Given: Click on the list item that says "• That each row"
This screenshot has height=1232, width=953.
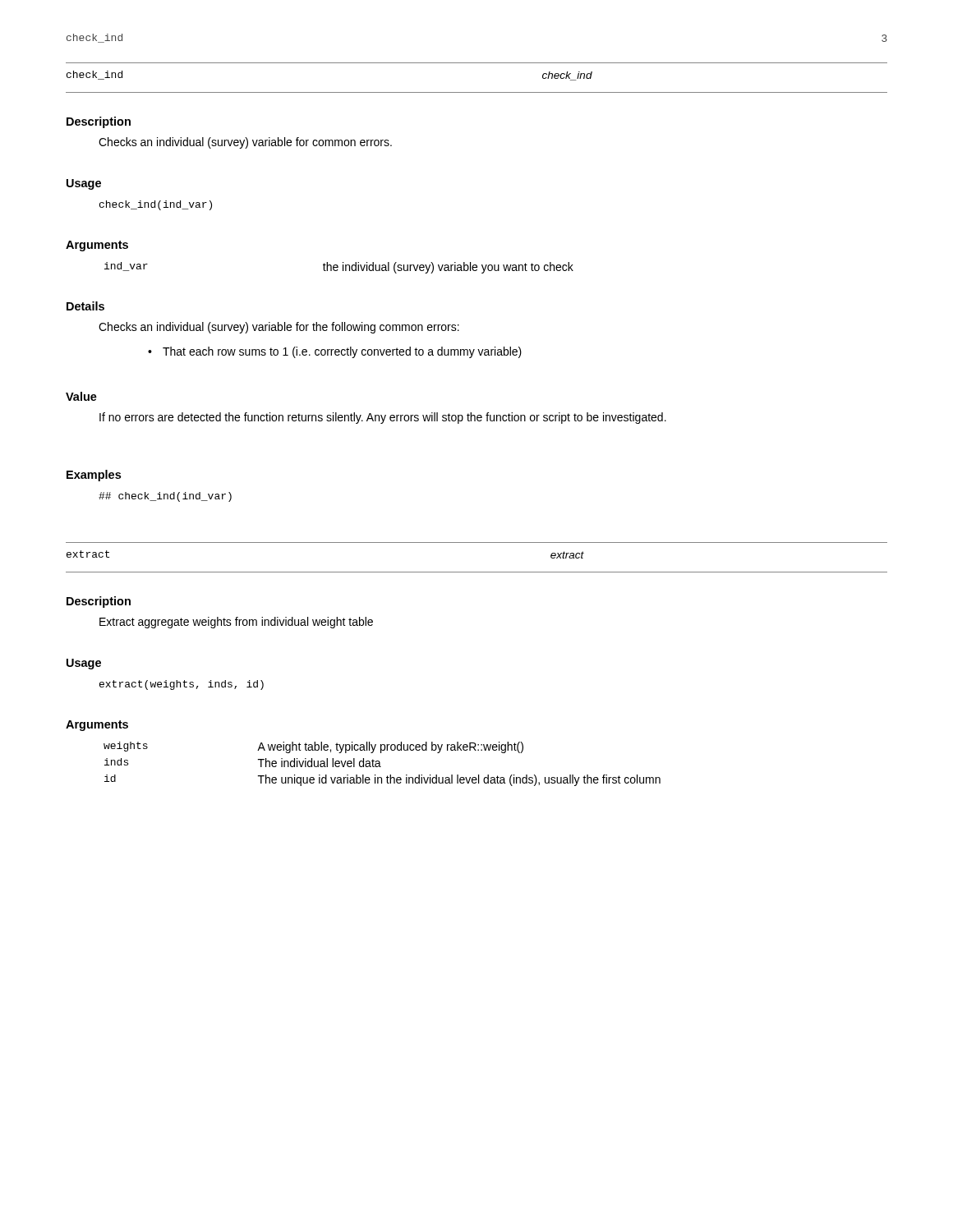Looking at the screenshot, I should [x=518, y=352].
